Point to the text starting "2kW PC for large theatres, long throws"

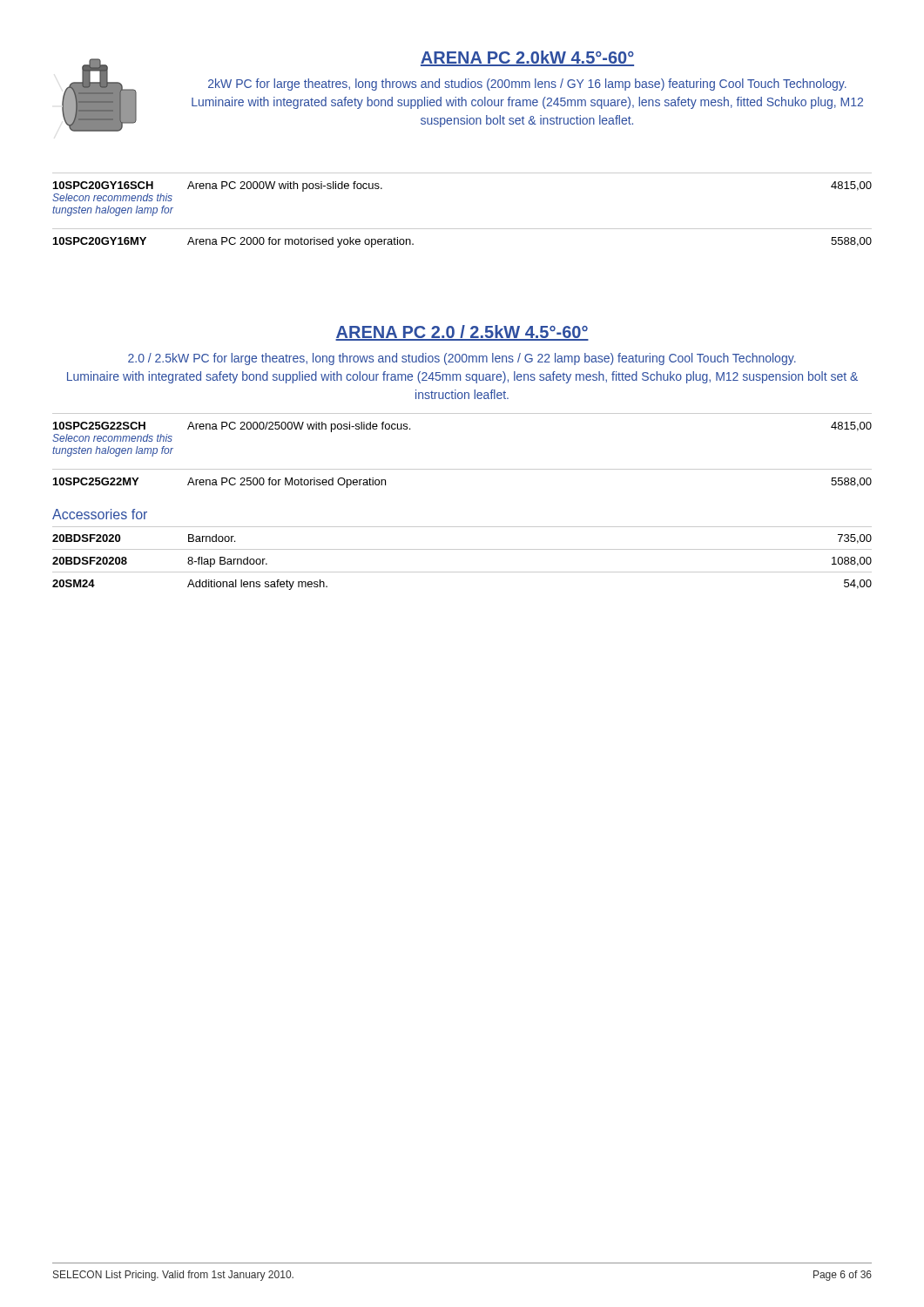pos(527,102)
